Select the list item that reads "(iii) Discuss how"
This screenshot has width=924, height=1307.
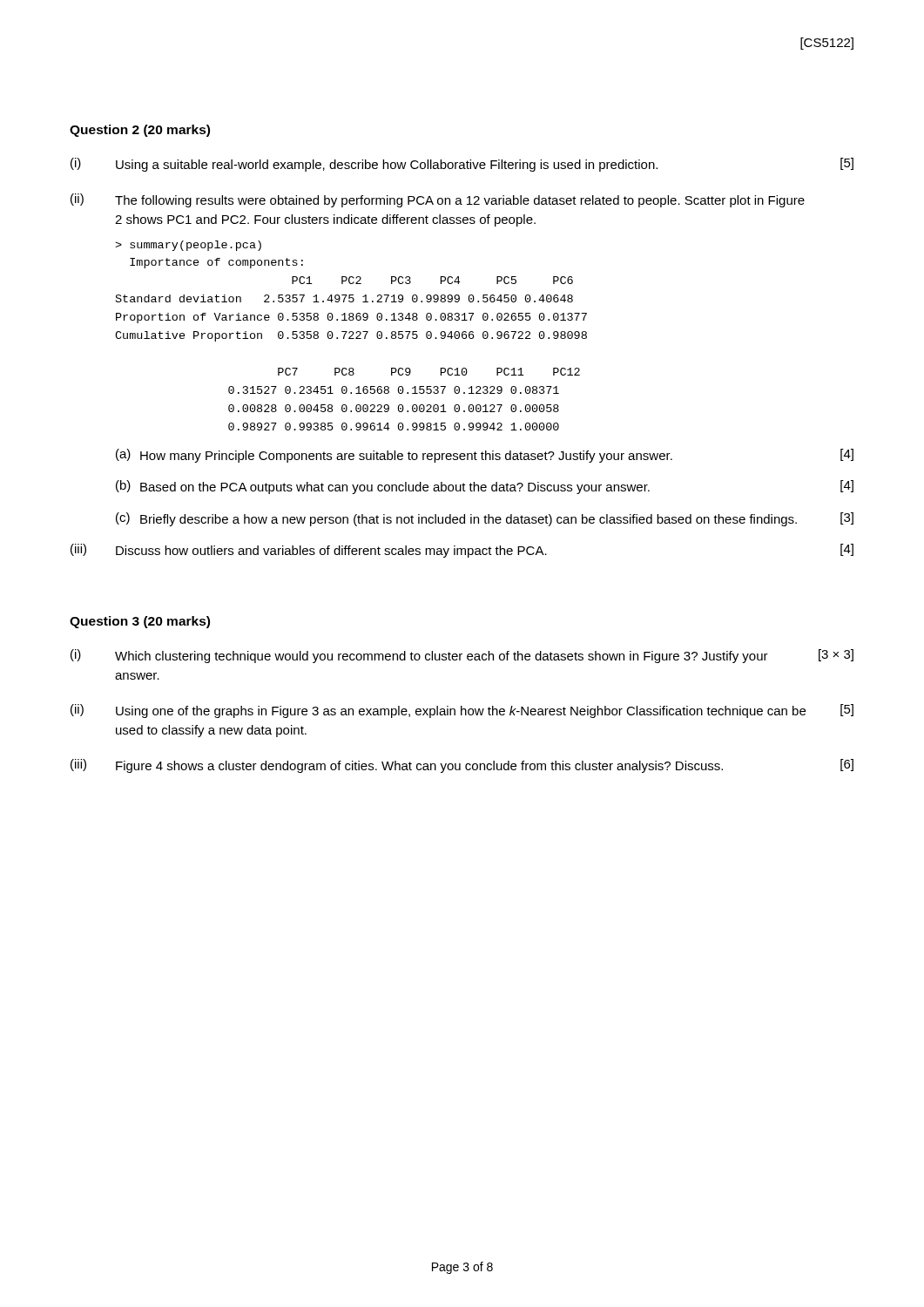click(x=462, y=551)
